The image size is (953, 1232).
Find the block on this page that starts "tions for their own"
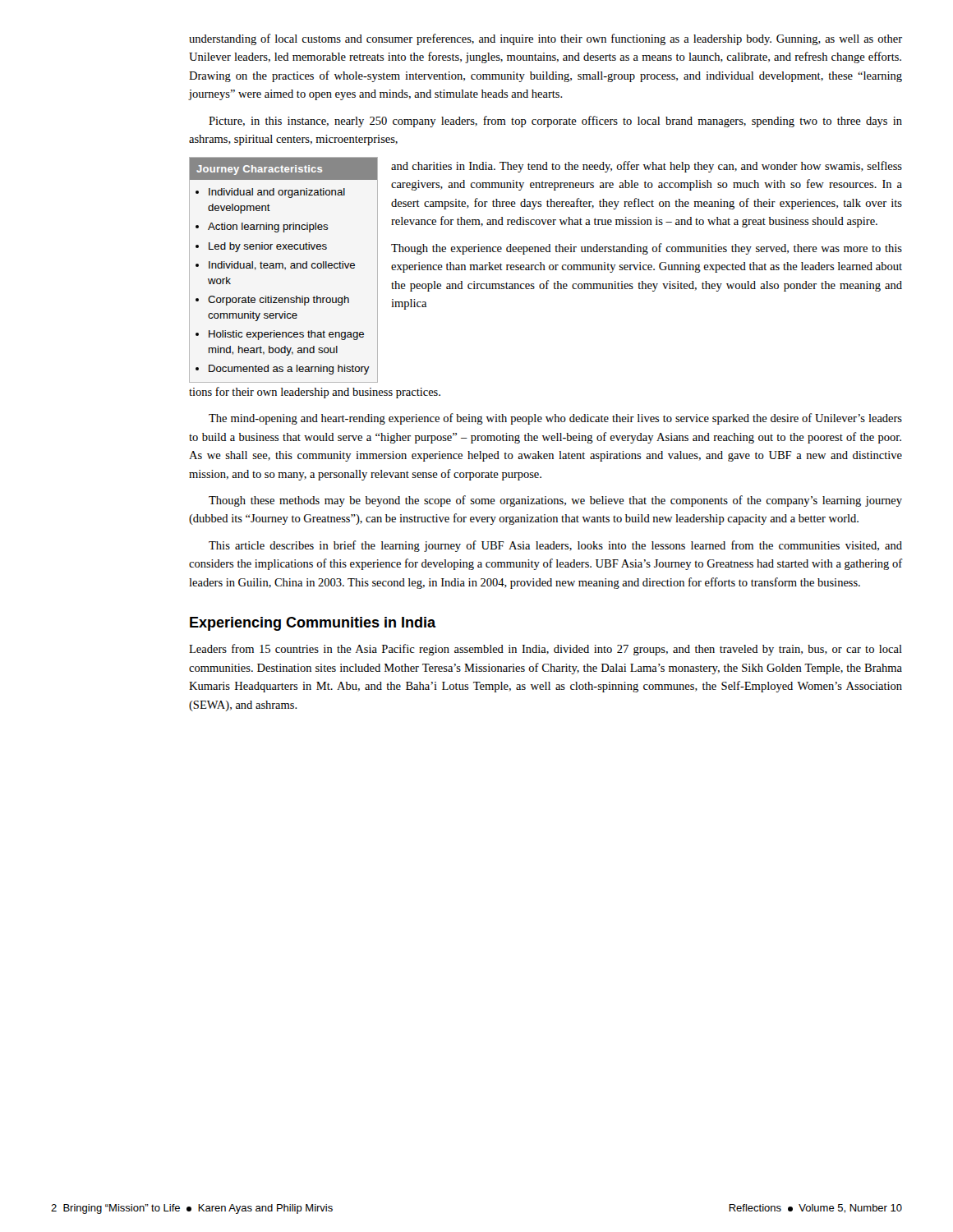[546, 487]
